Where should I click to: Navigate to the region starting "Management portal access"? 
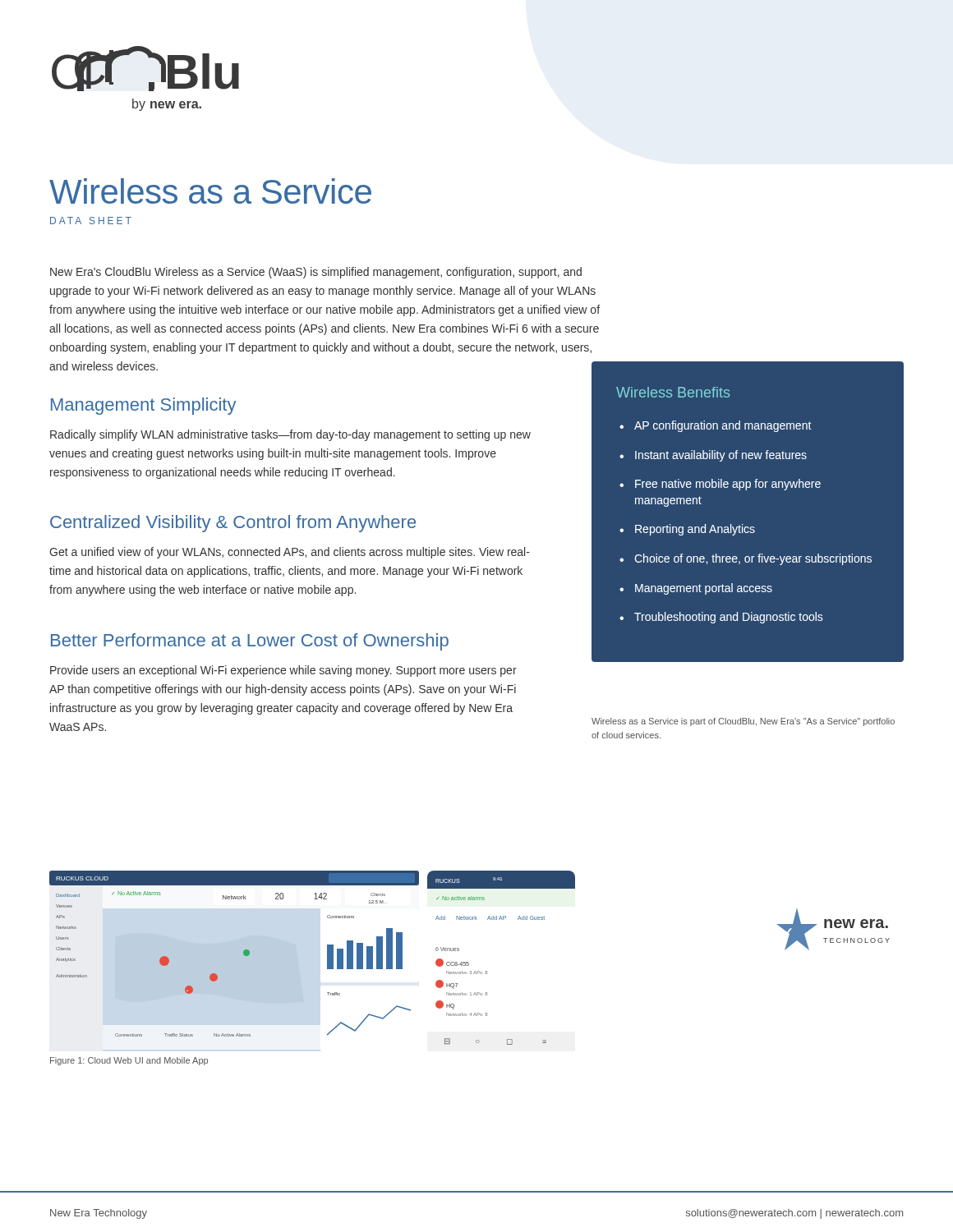point(703,588)
